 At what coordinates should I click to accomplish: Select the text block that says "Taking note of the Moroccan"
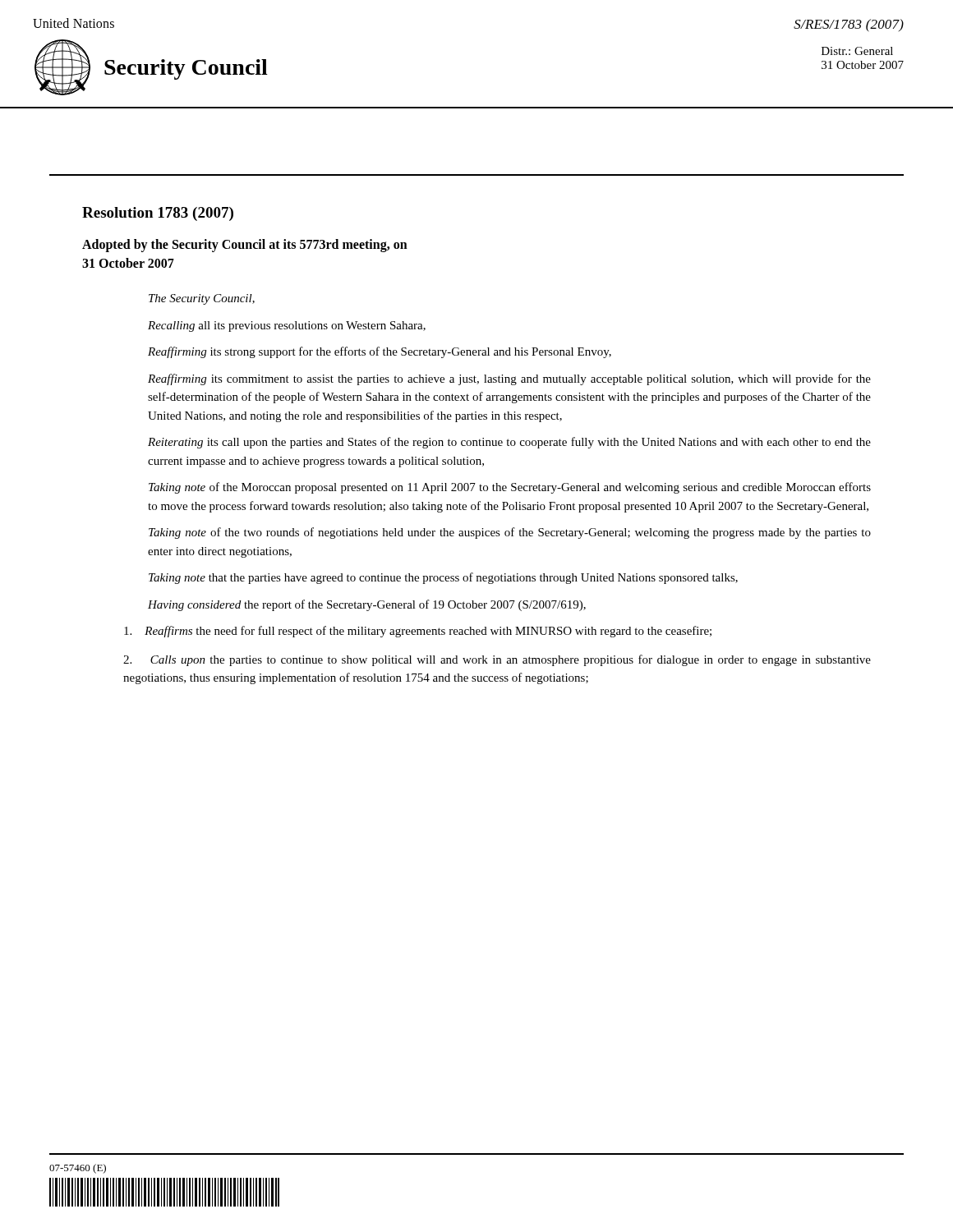click(x=509, y=497)
